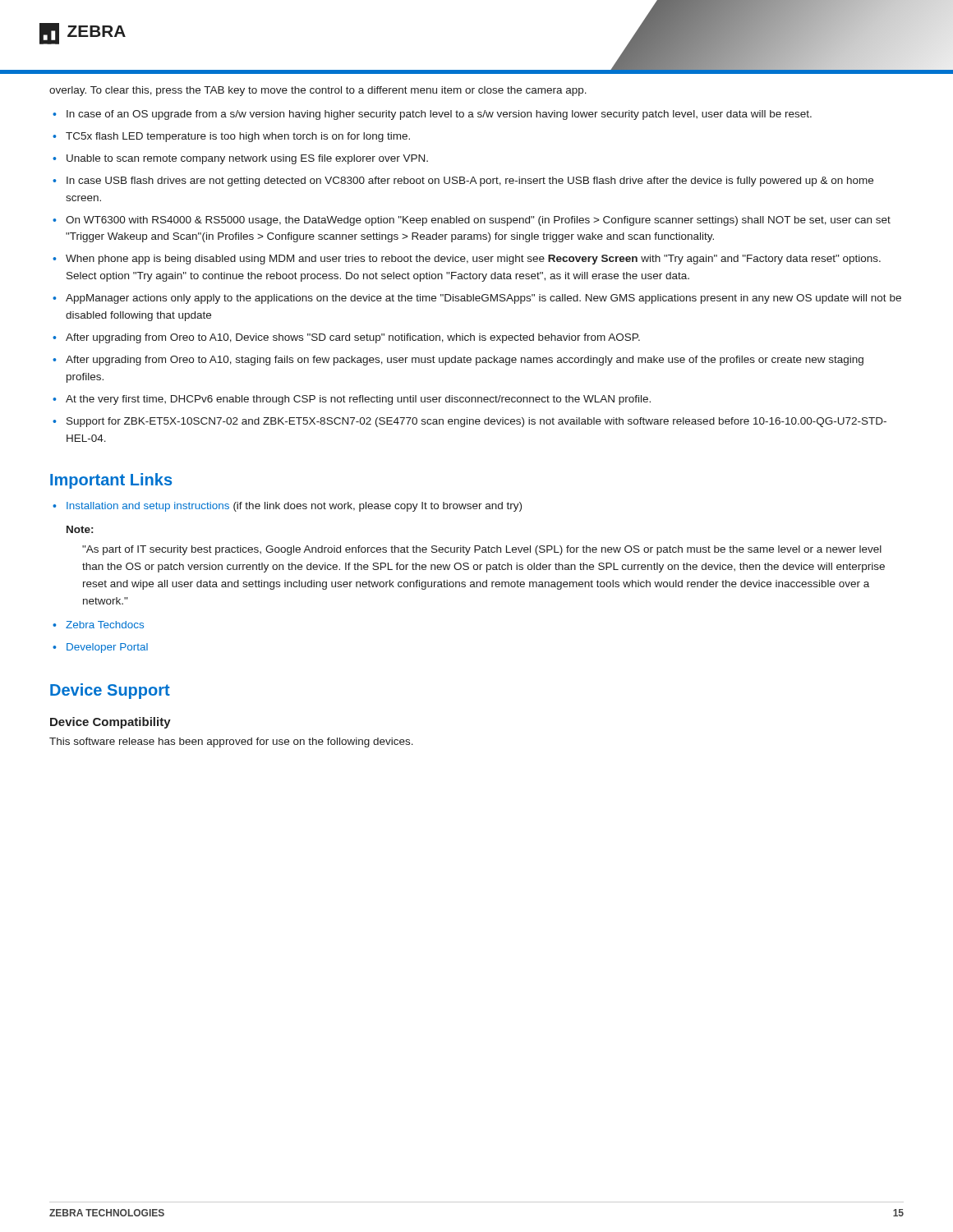Click on the list item that says "Developer Portal"

(107, 647)
